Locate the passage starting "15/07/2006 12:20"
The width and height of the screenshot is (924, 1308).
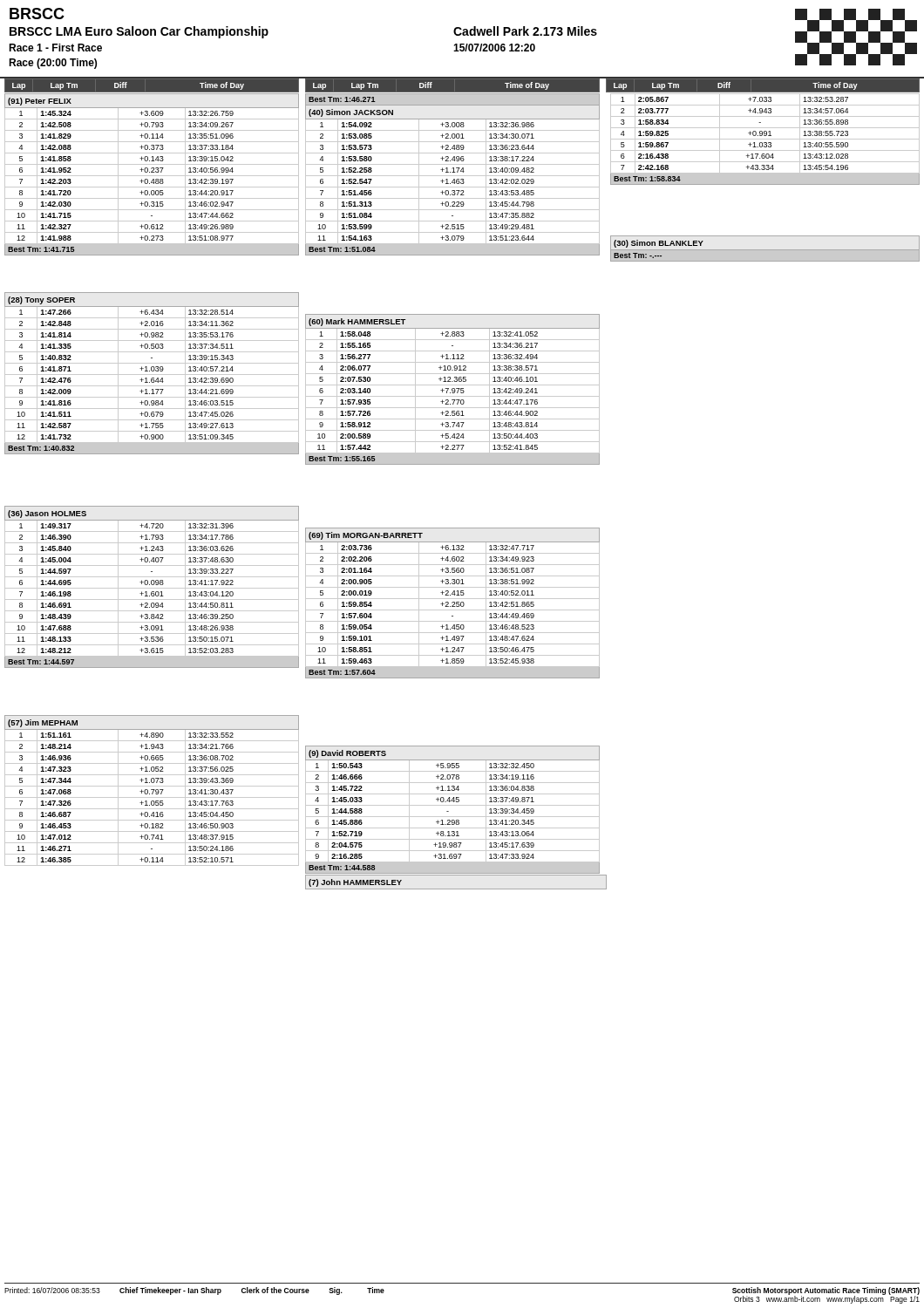(x=494, y=48)
